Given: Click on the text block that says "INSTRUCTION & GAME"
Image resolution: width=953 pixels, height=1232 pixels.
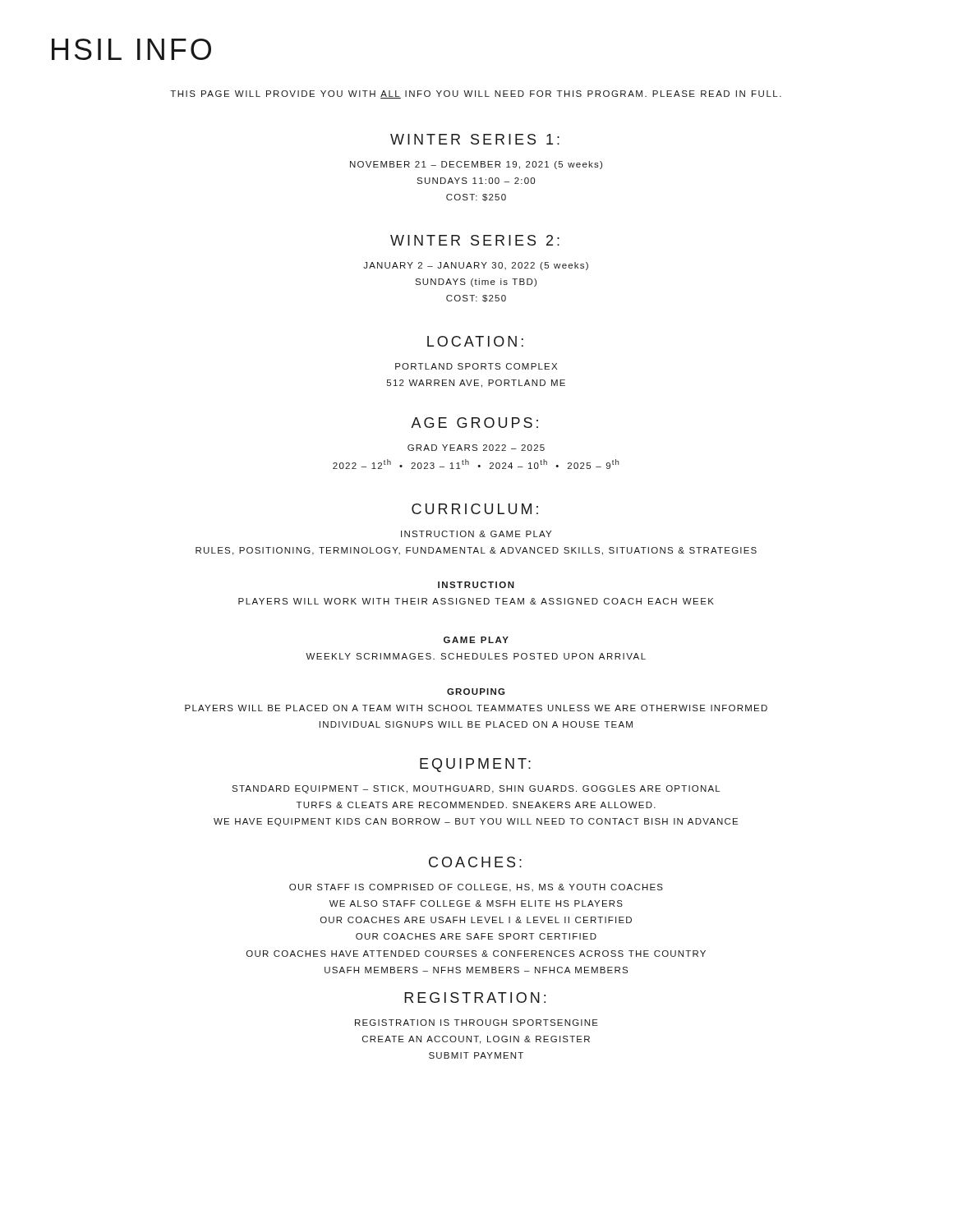Looking at the screenshot, I should (476, 542).
